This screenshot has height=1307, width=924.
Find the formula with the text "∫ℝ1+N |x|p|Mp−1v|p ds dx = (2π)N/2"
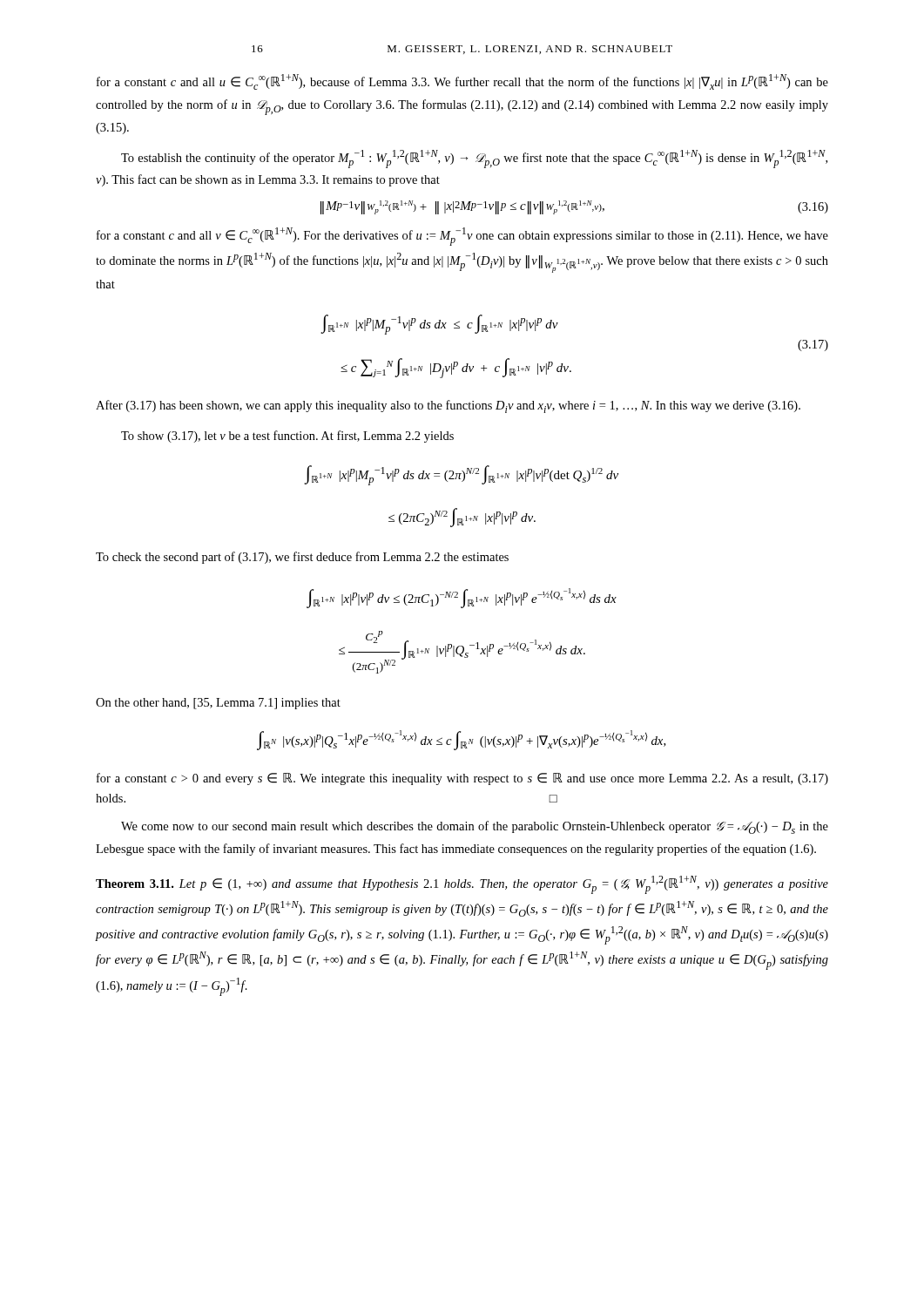[x=461, y=475]
